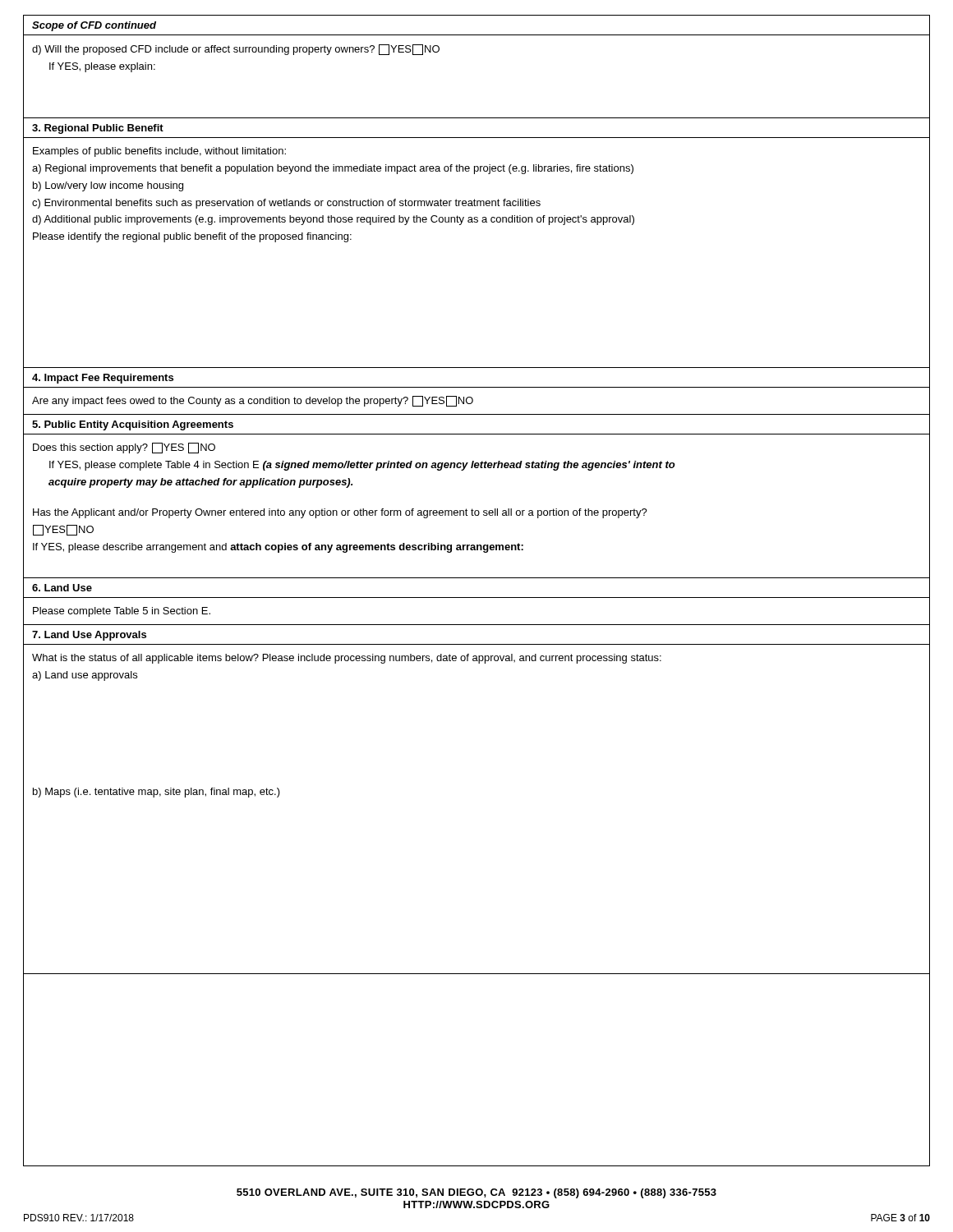This screenshot has height=1232, width=953.
Task: Locate the block of text that opens with "Does this section apply?"
Action: [476, 498]
